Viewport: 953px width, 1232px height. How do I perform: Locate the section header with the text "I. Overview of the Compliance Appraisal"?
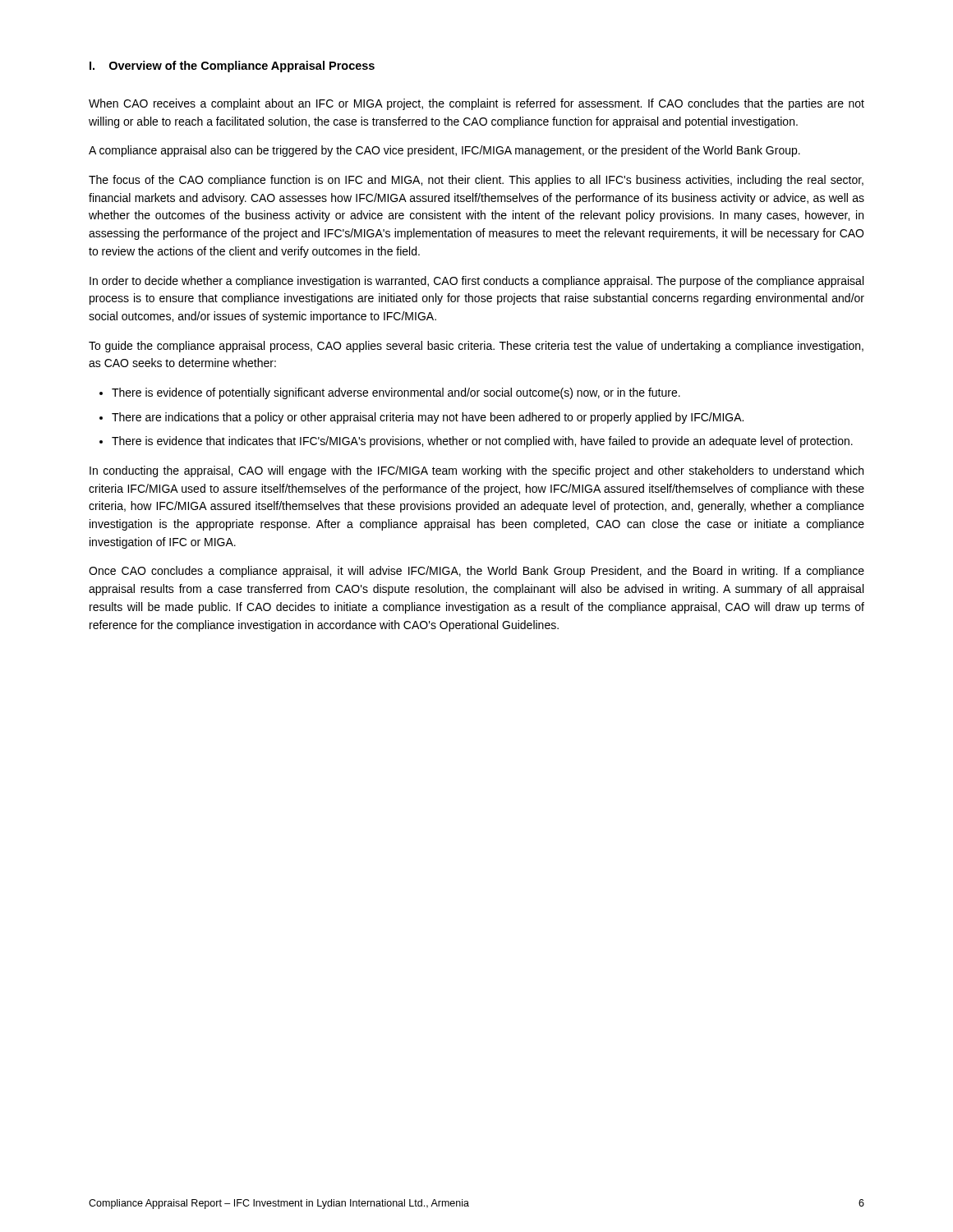pyautogui.click(x=232, y=66)
